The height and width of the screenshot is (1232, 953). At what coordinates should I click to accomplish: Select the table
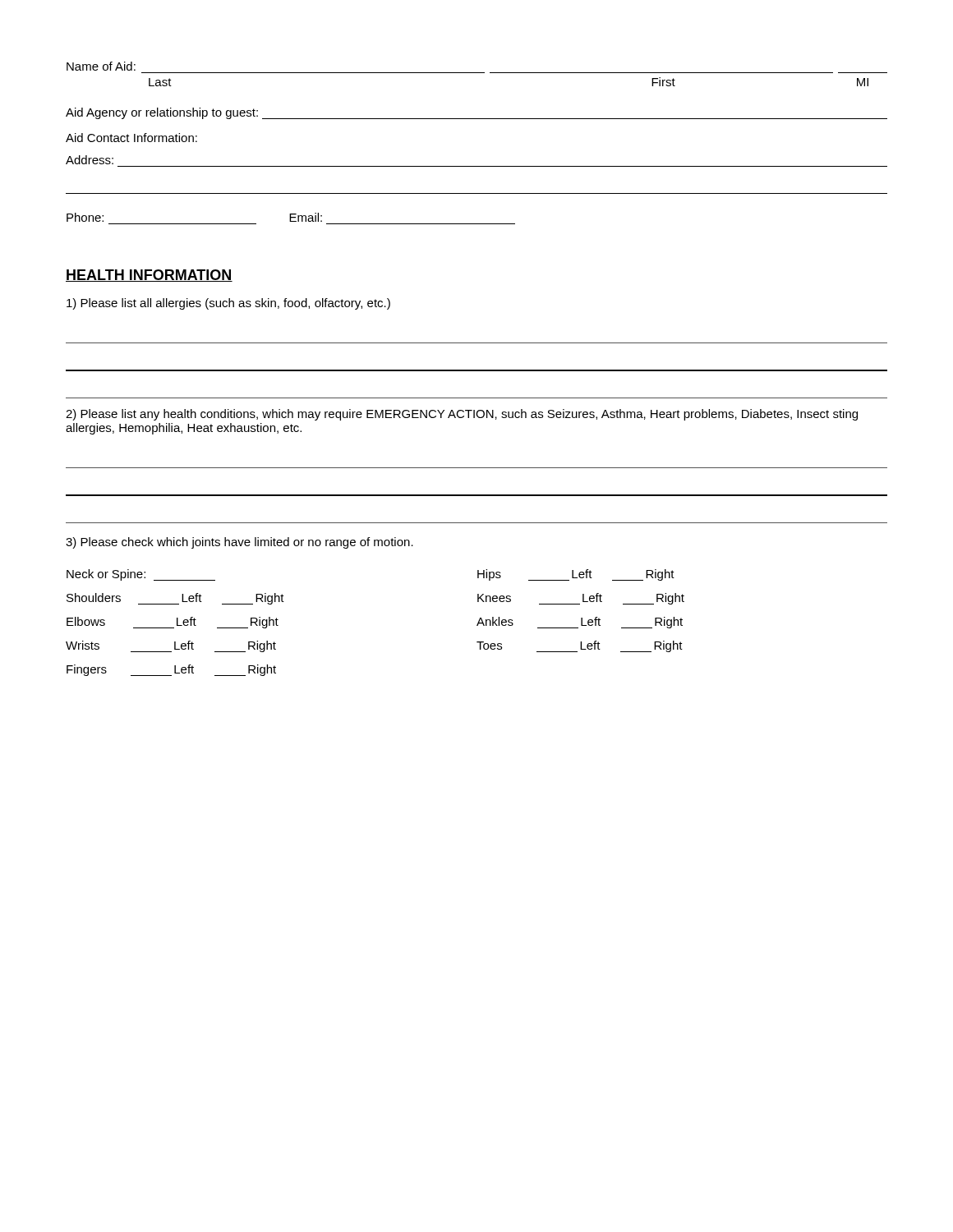476,621
